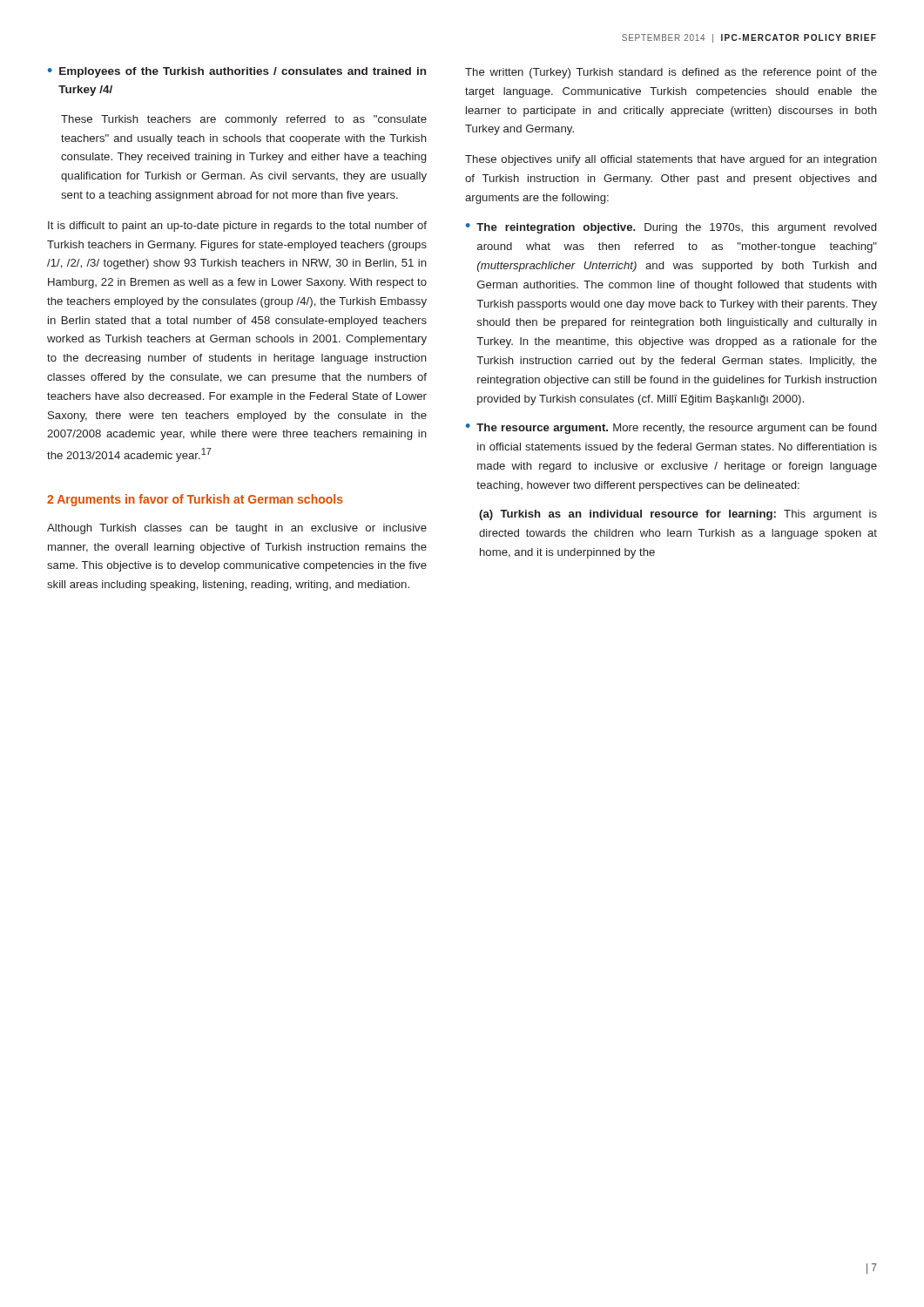The height and width of the screenshot is (1307, 924).
Task: Select the passage starting "(a) Turkish as an individual resource"
Action: pos(678,533)
